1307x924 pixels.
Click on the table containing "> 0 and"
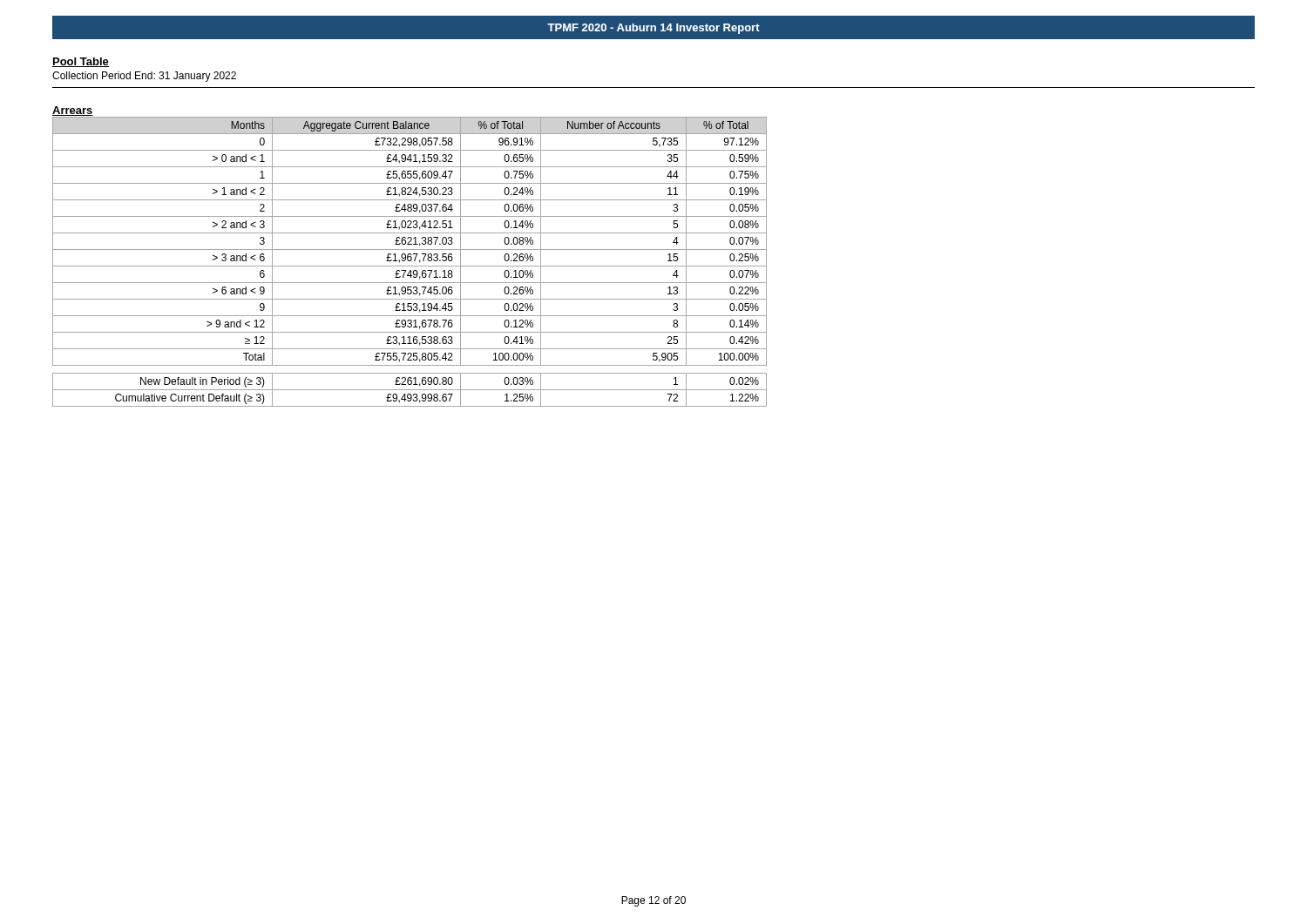[654, 262]
